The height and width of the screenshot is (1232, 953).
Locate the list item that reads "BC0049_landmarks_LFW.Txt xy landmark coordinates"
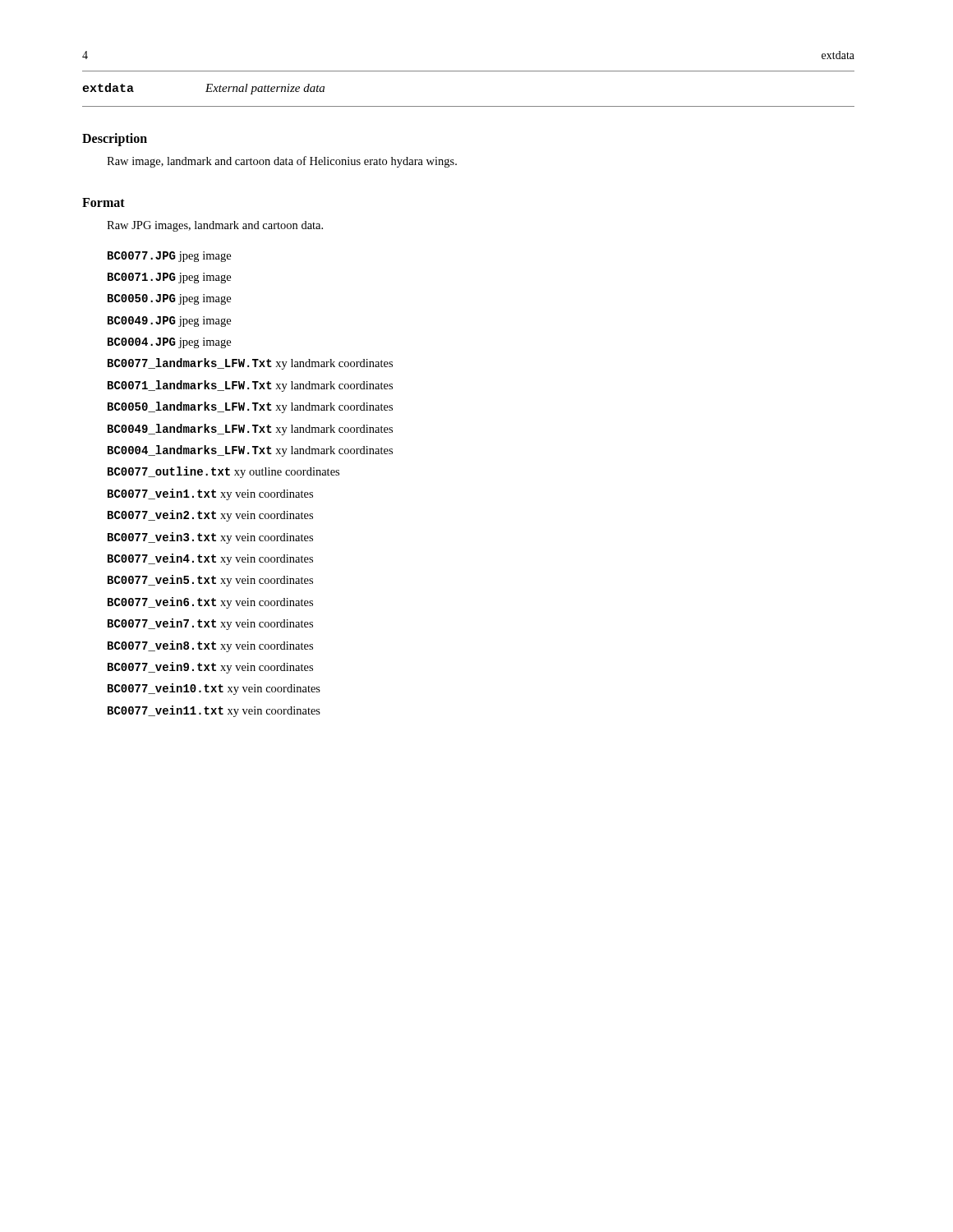pyautogui.click(x=250, y=429)
